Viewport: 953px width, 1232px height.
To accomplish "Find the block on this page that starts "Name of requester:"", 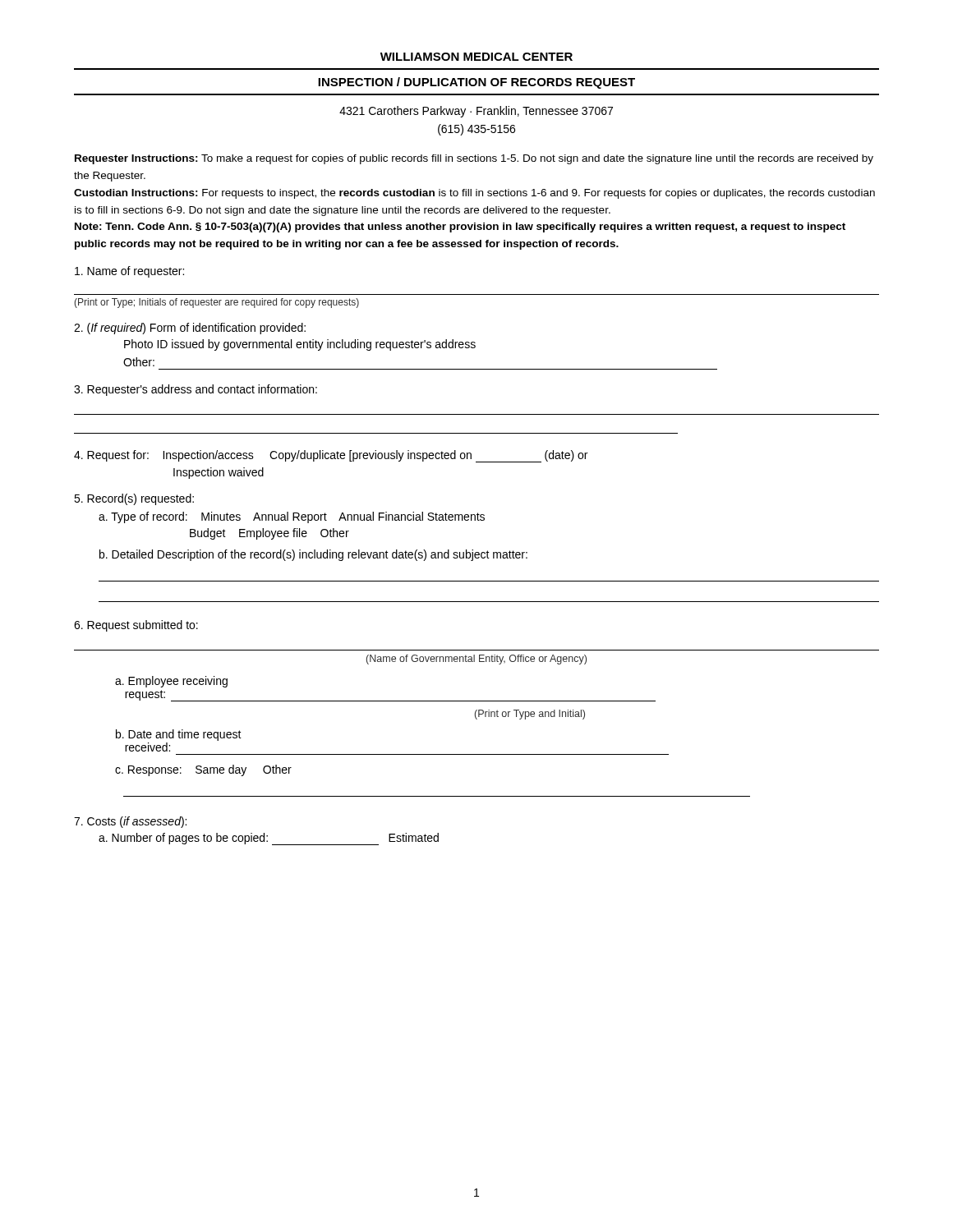I will click(476, 287).
